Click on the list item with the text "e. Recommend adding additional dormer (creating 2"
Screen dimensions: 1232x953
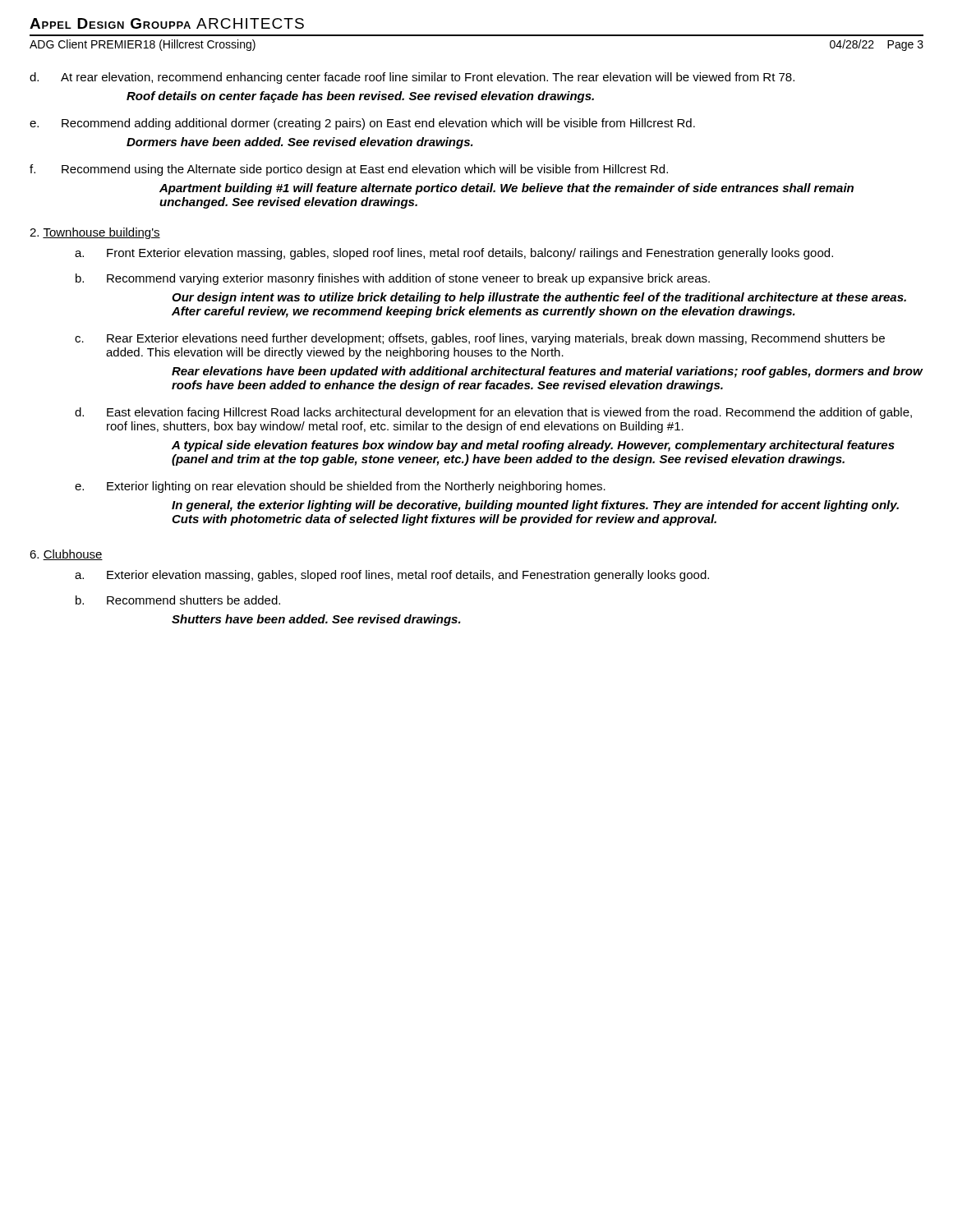pos(476,135)
